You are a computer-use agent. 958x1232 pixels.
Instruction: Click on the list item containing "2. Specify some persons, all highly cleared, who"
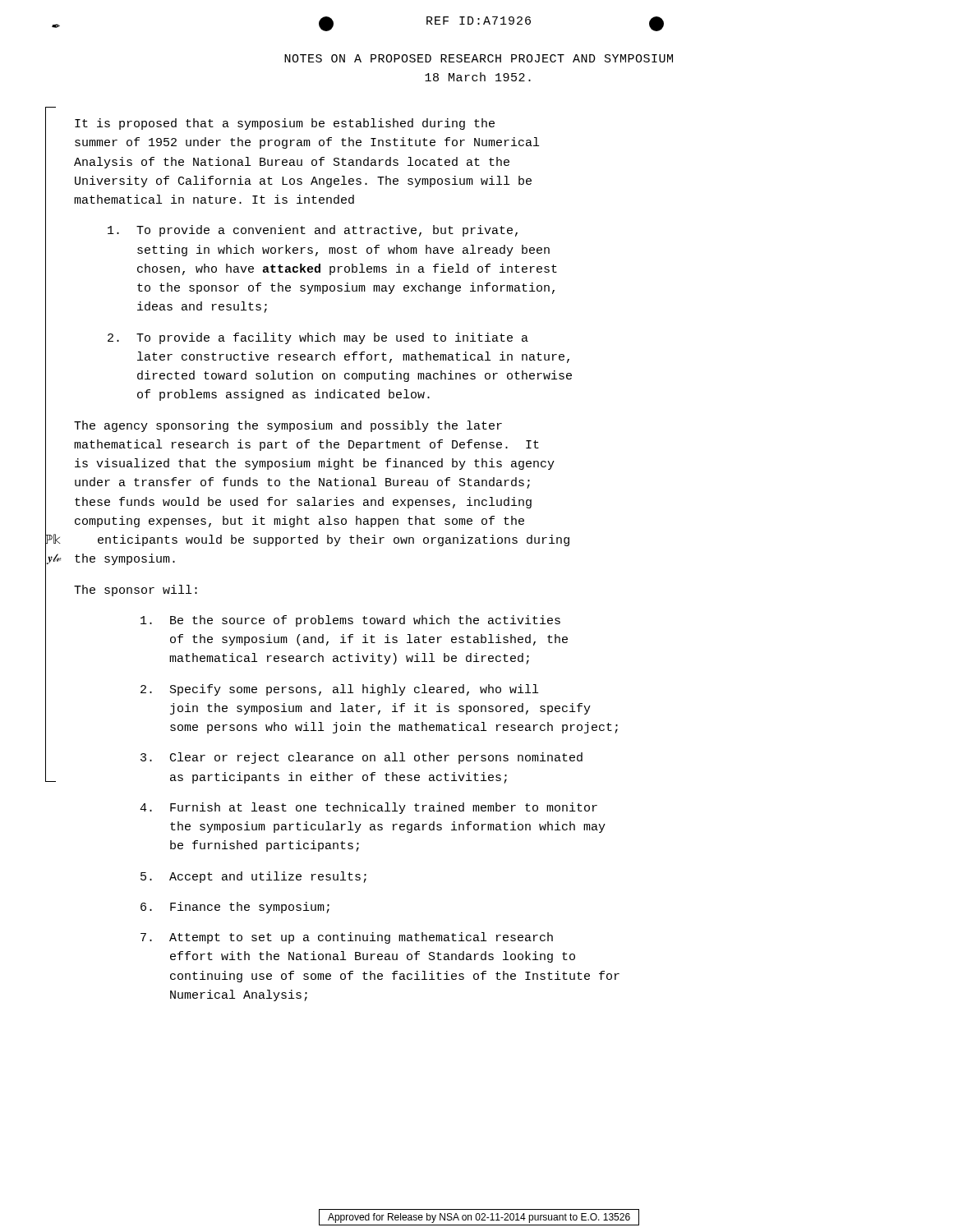[x=380, y=709]
